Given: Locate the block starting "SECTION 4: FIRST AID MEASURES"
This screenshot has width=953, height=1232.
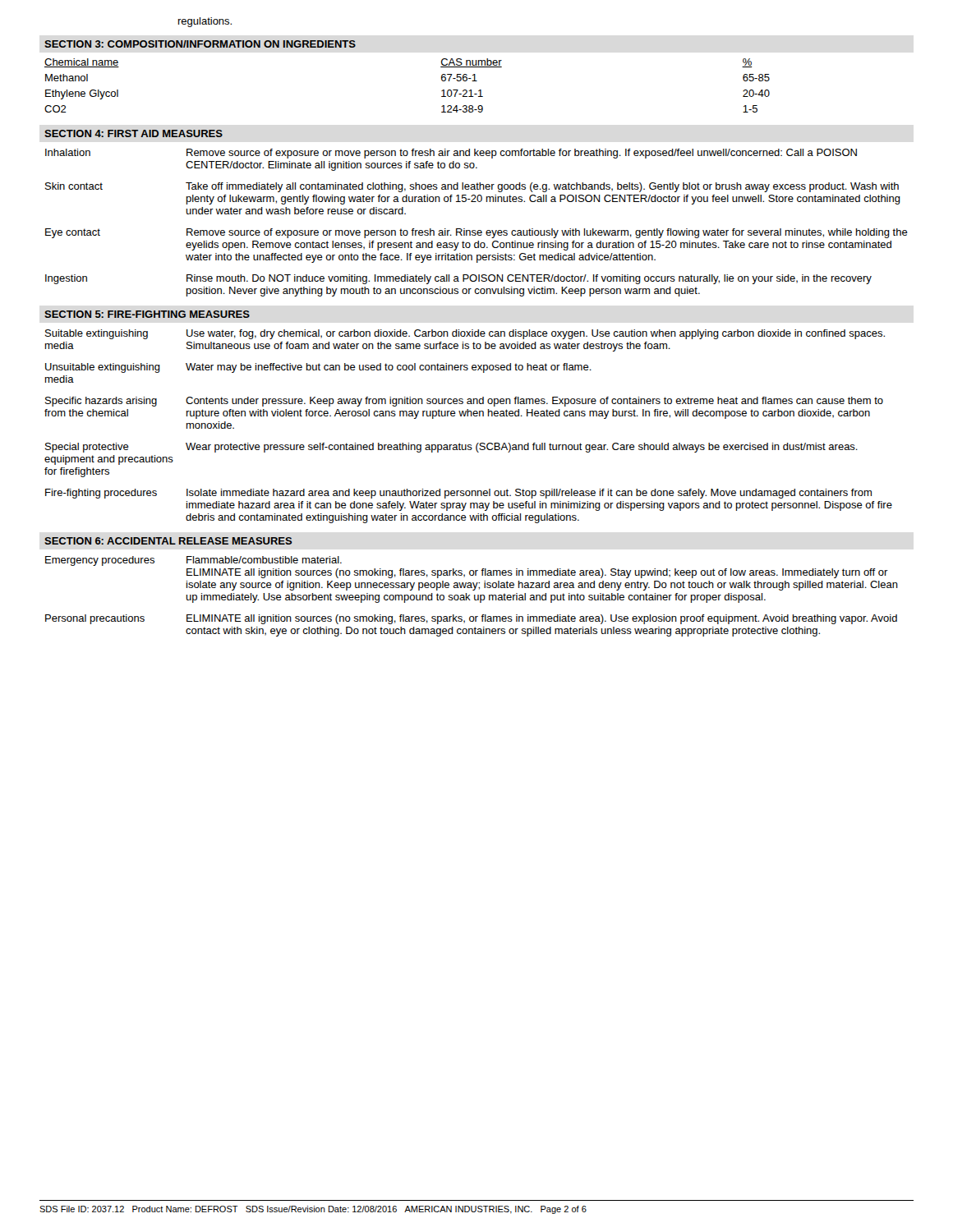Looking at the screenshot, I should (x=134, y=133).
